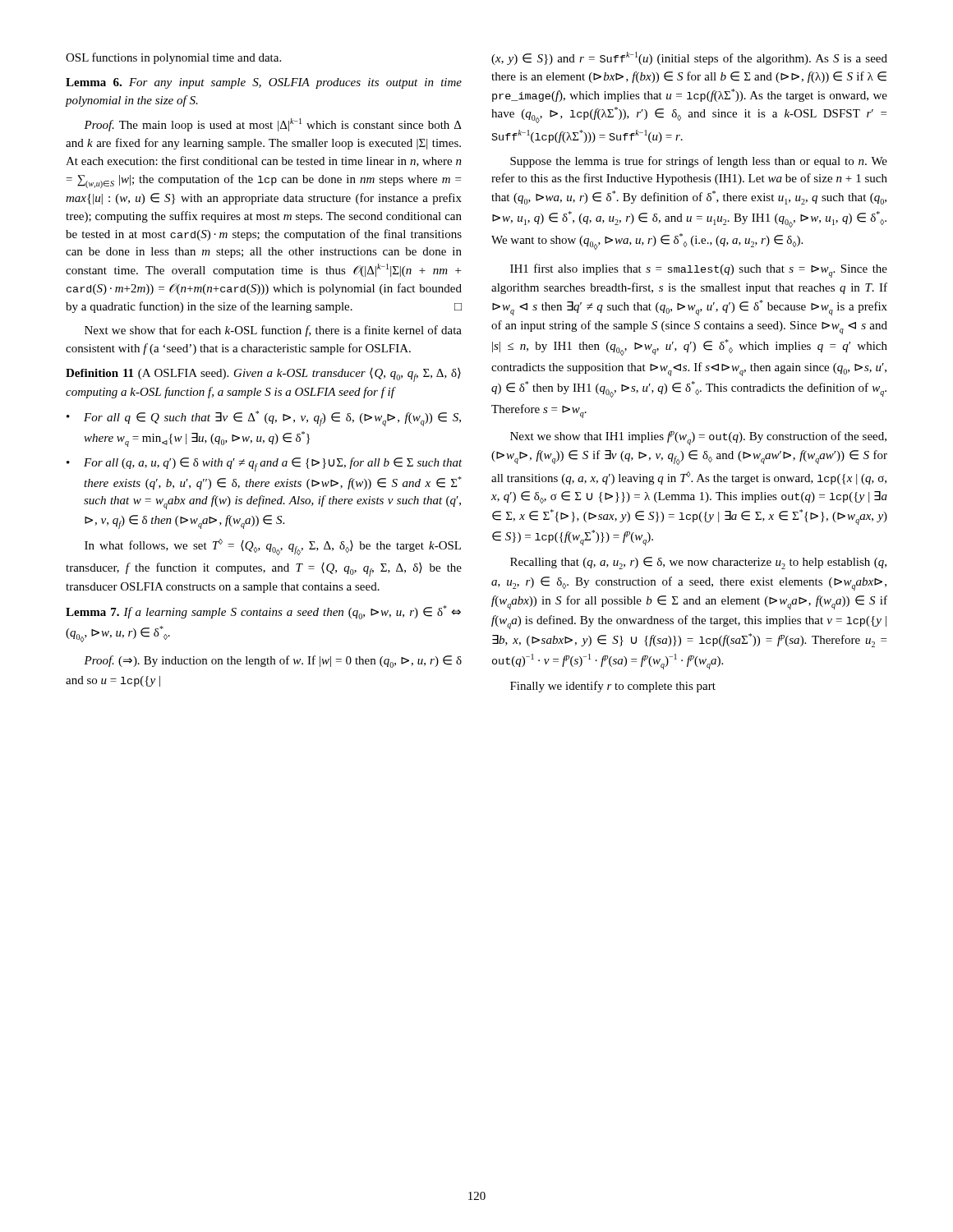Image resolution: width=953 pixels, height=1232 pixels.
Task: Select the section header that says "Lemma 7. If"
Action: pyautogui.click(x=264, y=624)
